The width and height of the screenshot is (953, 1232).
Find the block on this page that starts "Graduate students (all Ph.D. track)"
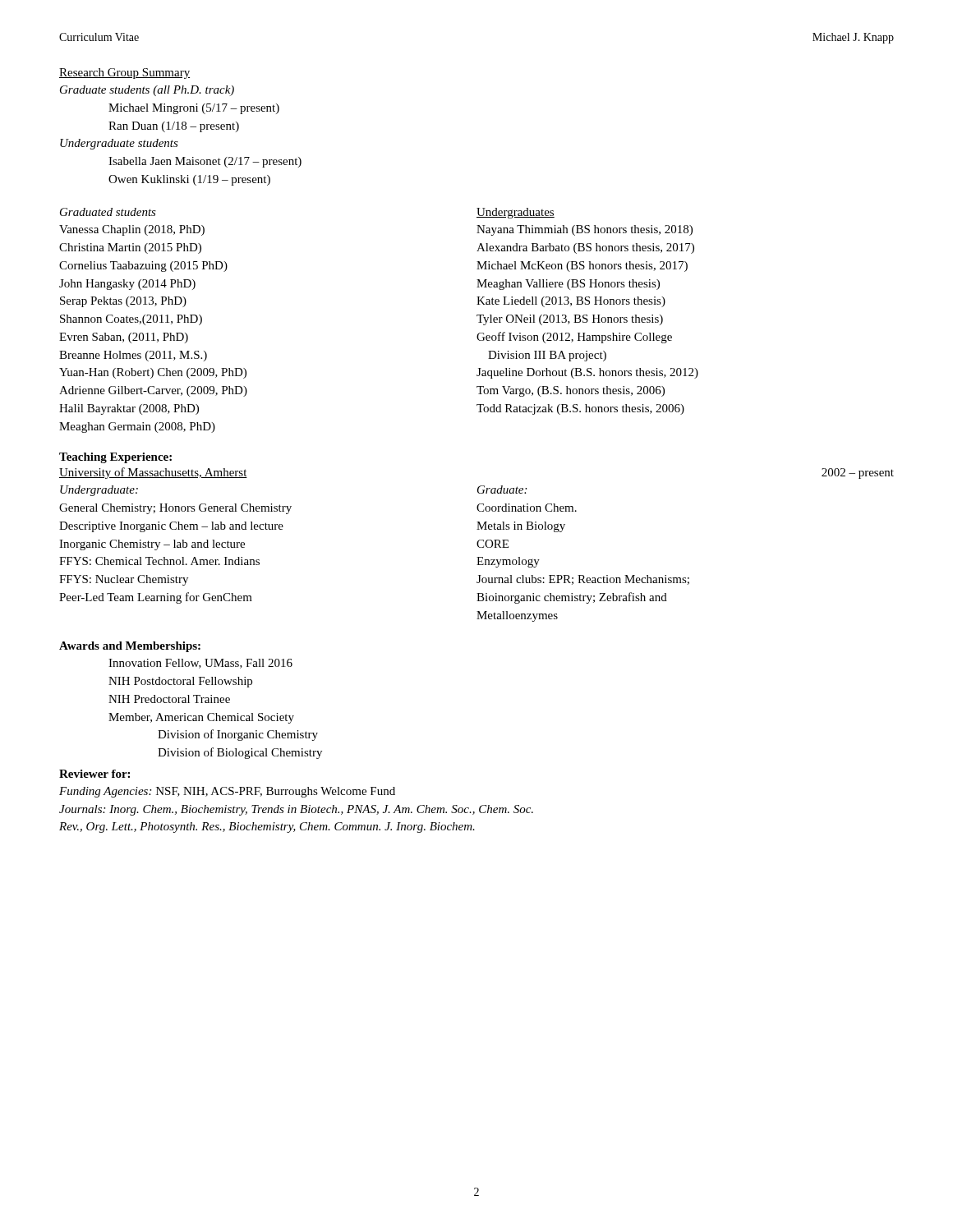pyautogui.click(x=147, y=91)
